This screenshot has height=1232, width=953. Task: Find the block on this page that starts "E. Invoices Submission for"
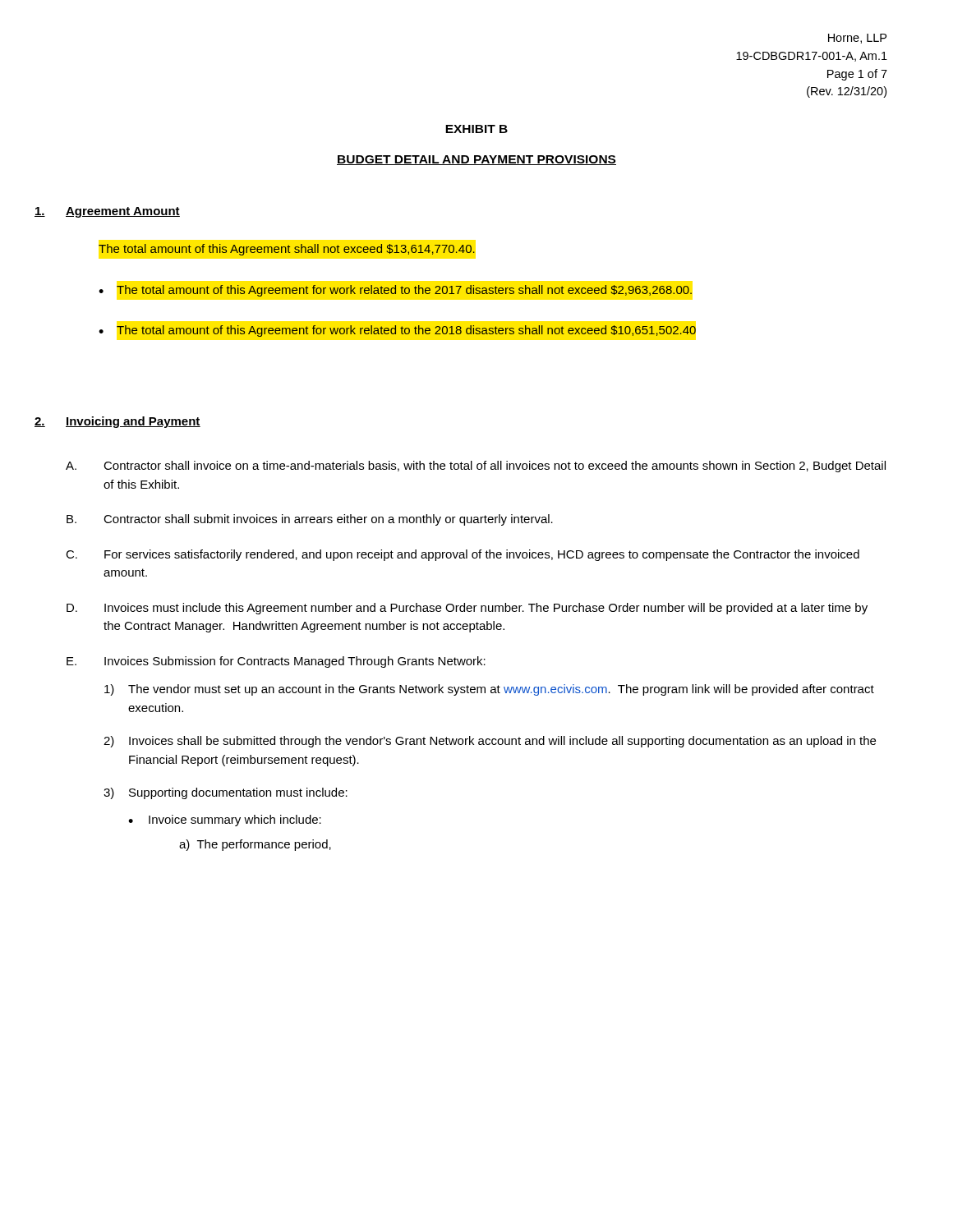click(276, 662)
